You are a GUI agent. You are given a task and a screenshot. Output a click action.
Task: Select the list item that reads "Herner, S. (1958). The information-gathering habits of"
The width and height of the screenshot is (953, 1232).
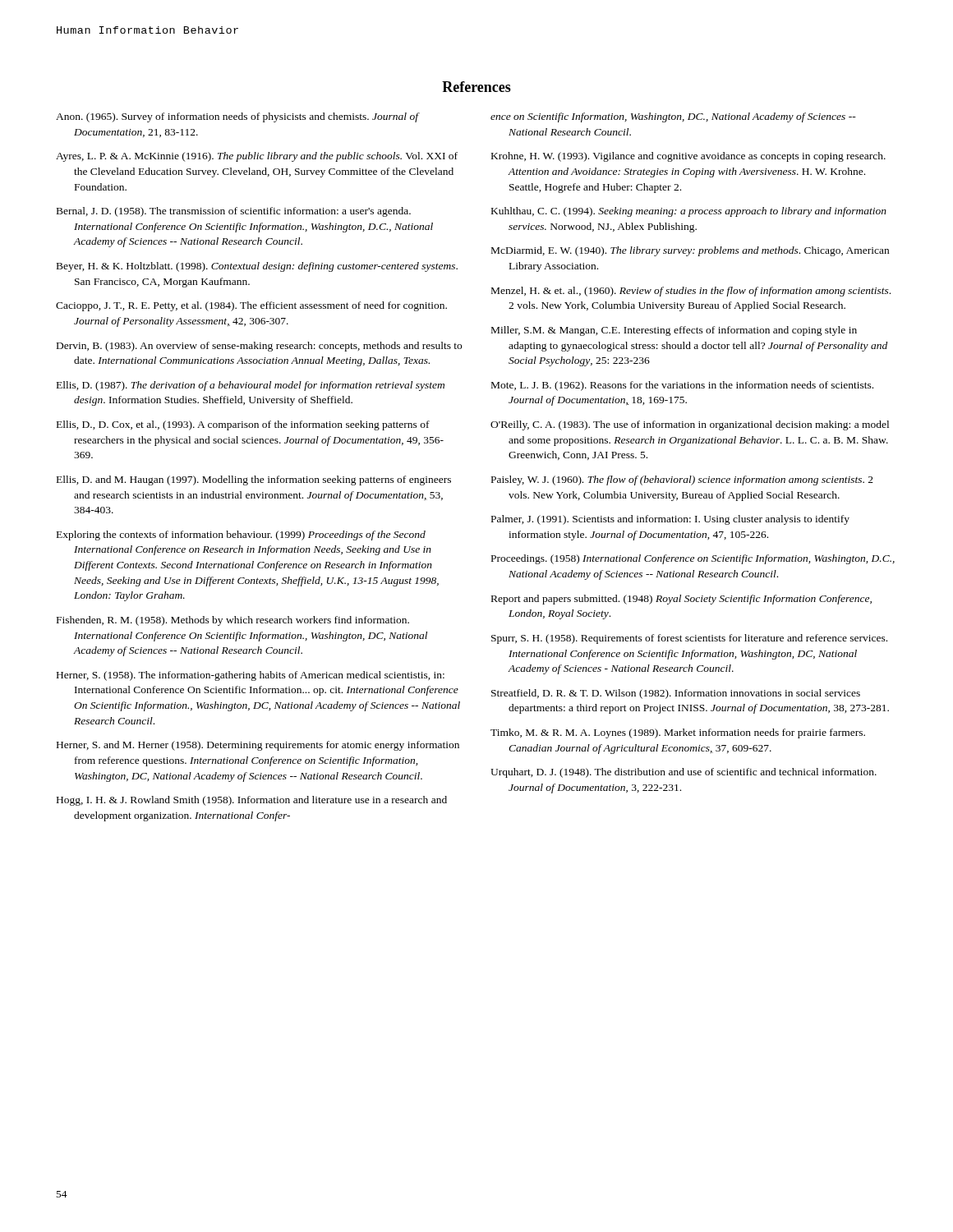tap(258, 697)
